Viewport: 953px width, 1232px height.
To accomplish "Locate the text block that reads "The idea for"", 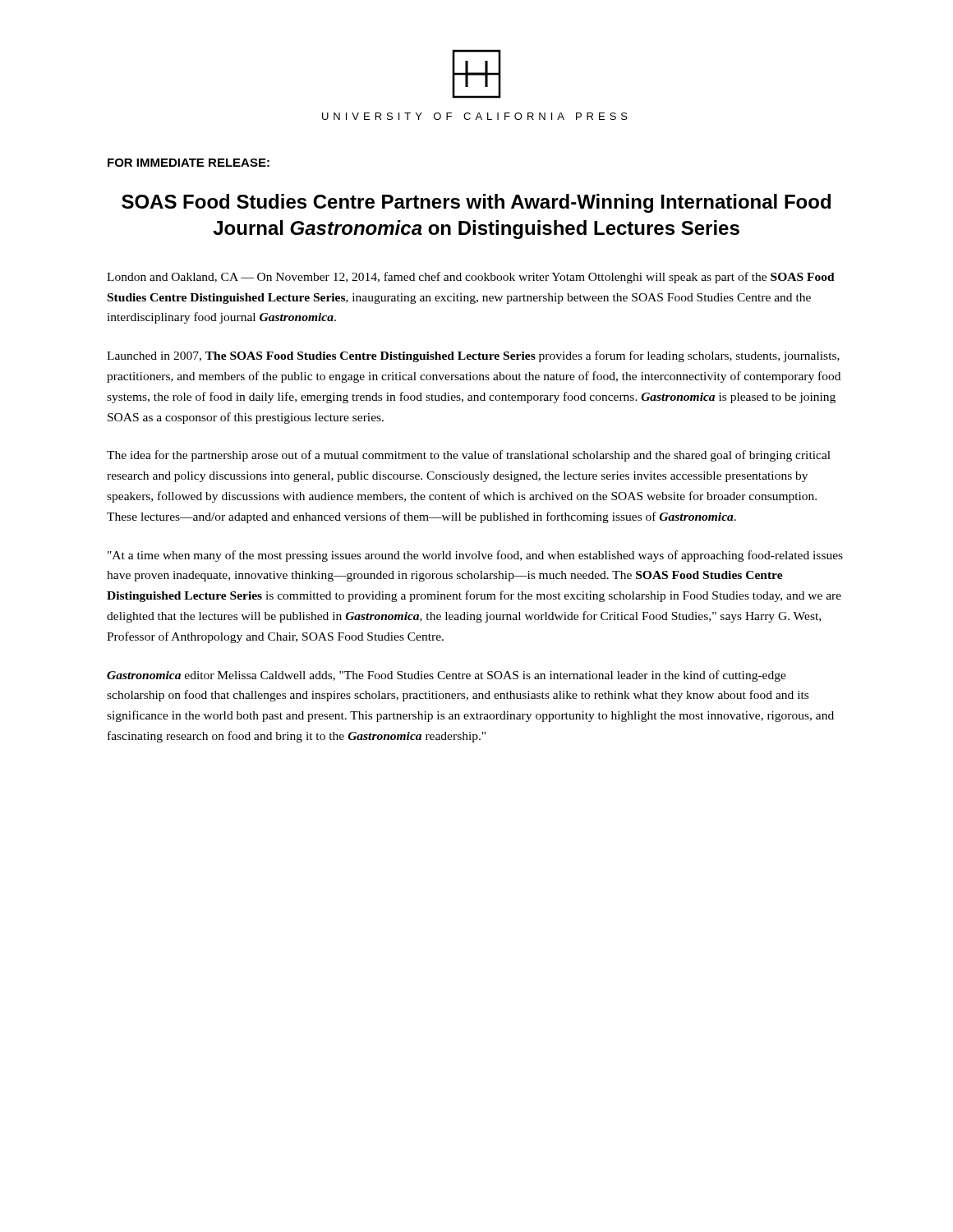I will point(469,485).
